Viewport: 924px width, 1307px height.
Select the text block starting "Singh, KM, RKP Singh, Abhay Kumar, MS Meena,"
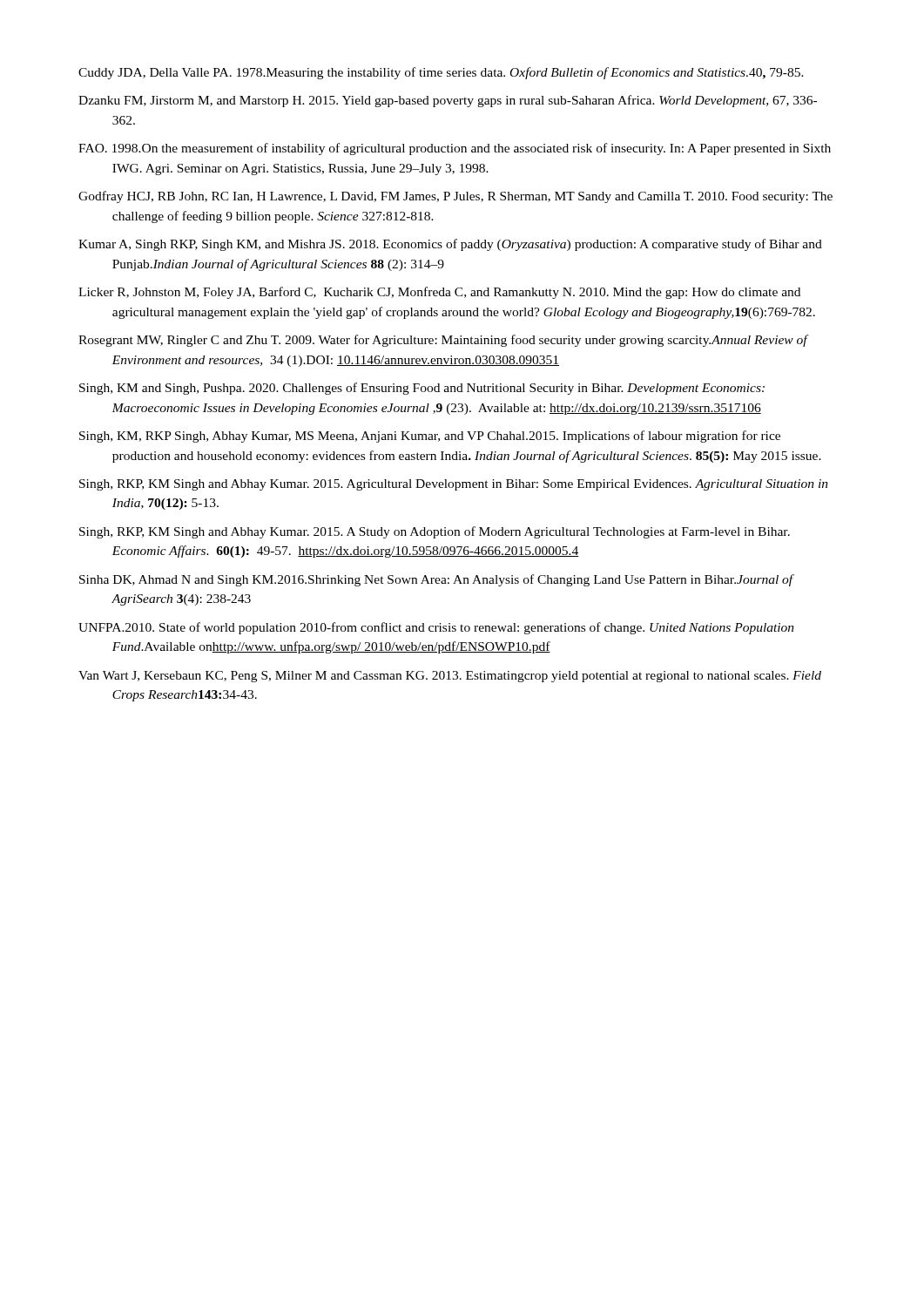coord(450,445)
